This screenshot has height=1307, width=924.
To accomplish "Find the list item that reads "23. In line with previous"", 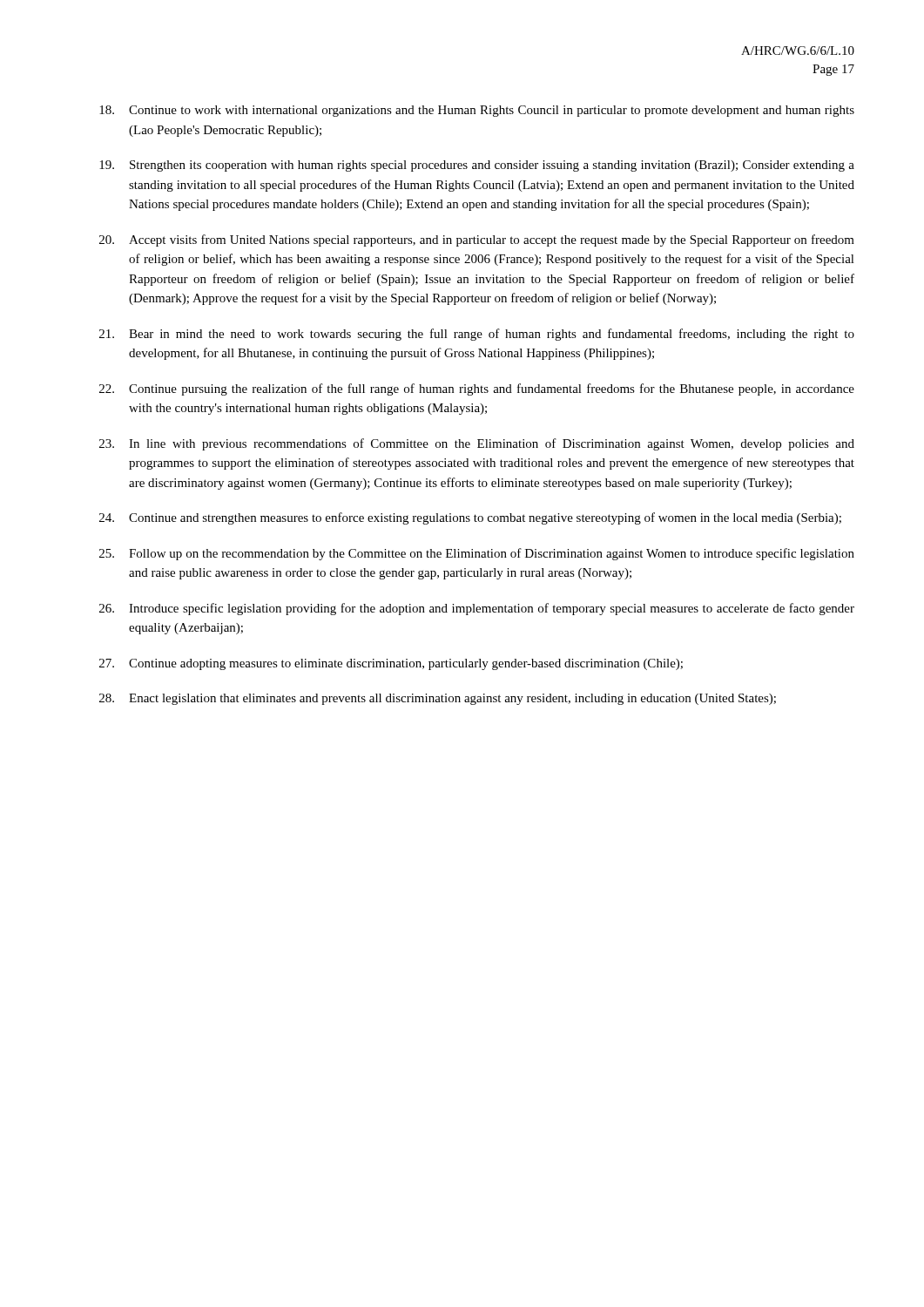I will tap(462, 463).
